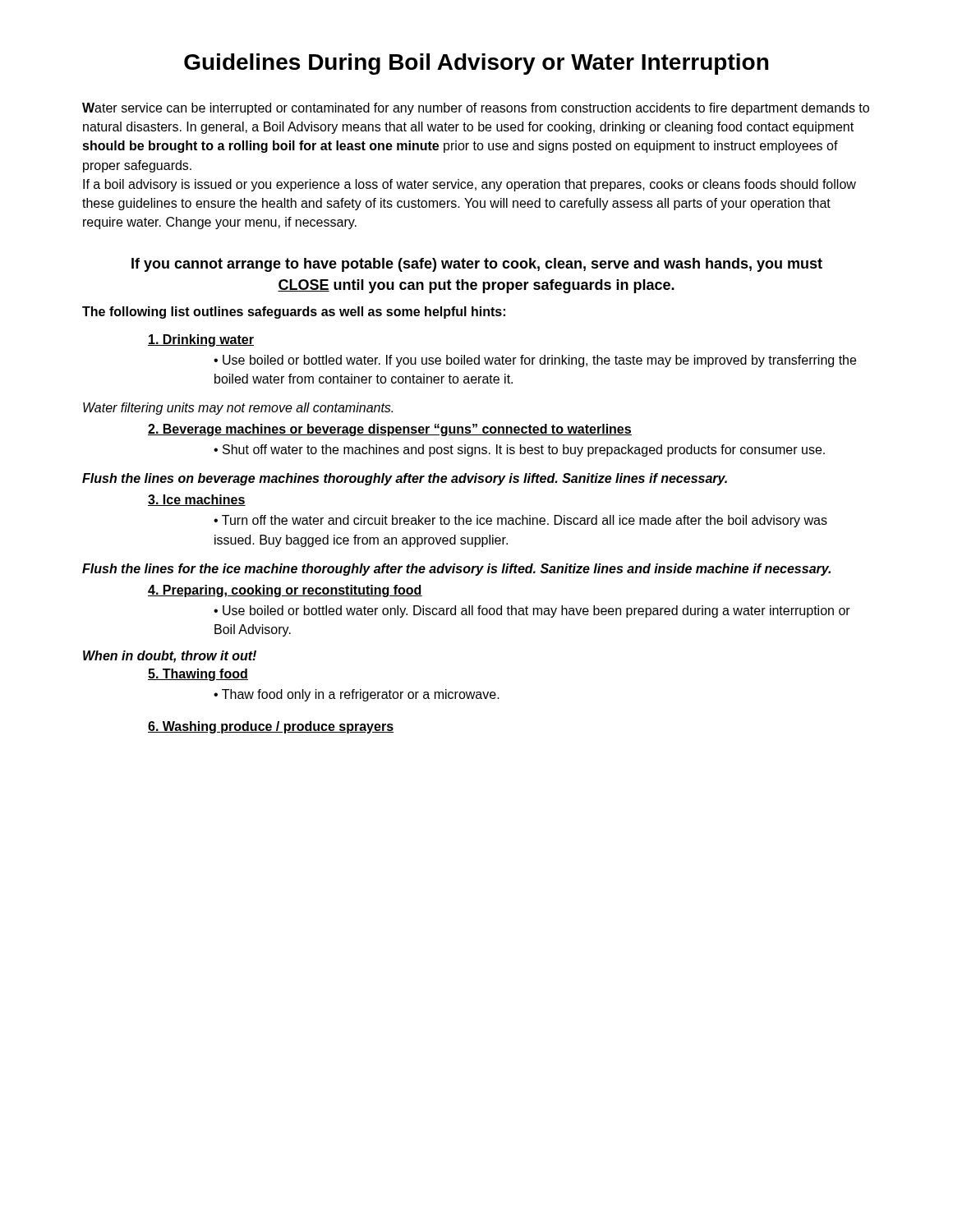Find the block on this page that starts "Water filtering units may not"
953x1232 pixels.
238,408
